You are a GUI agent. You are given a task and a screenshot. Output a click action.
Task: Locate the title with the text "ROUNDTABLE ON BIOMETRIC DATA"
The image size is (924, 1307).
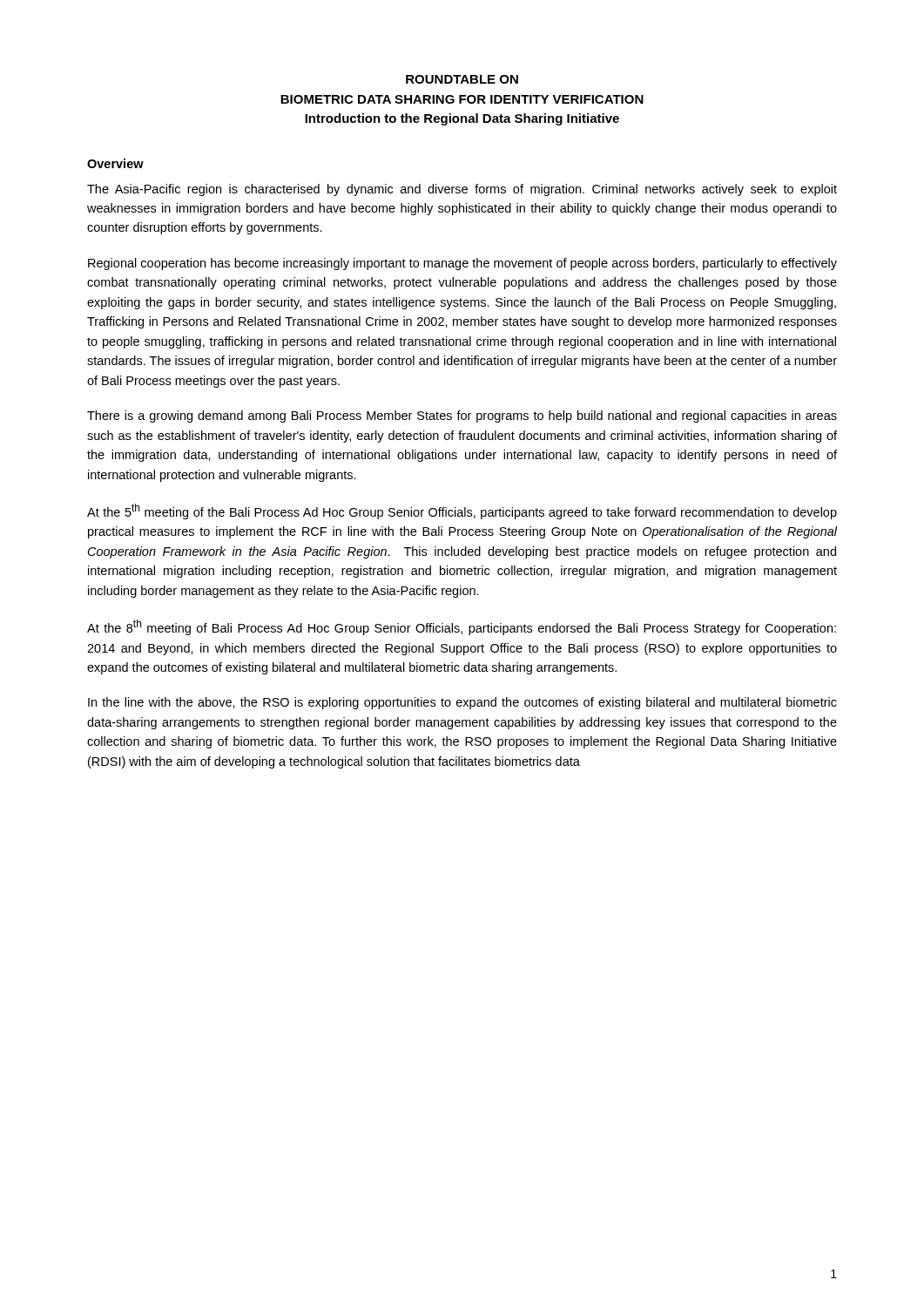pyautogui.click(x=462, y=99)
